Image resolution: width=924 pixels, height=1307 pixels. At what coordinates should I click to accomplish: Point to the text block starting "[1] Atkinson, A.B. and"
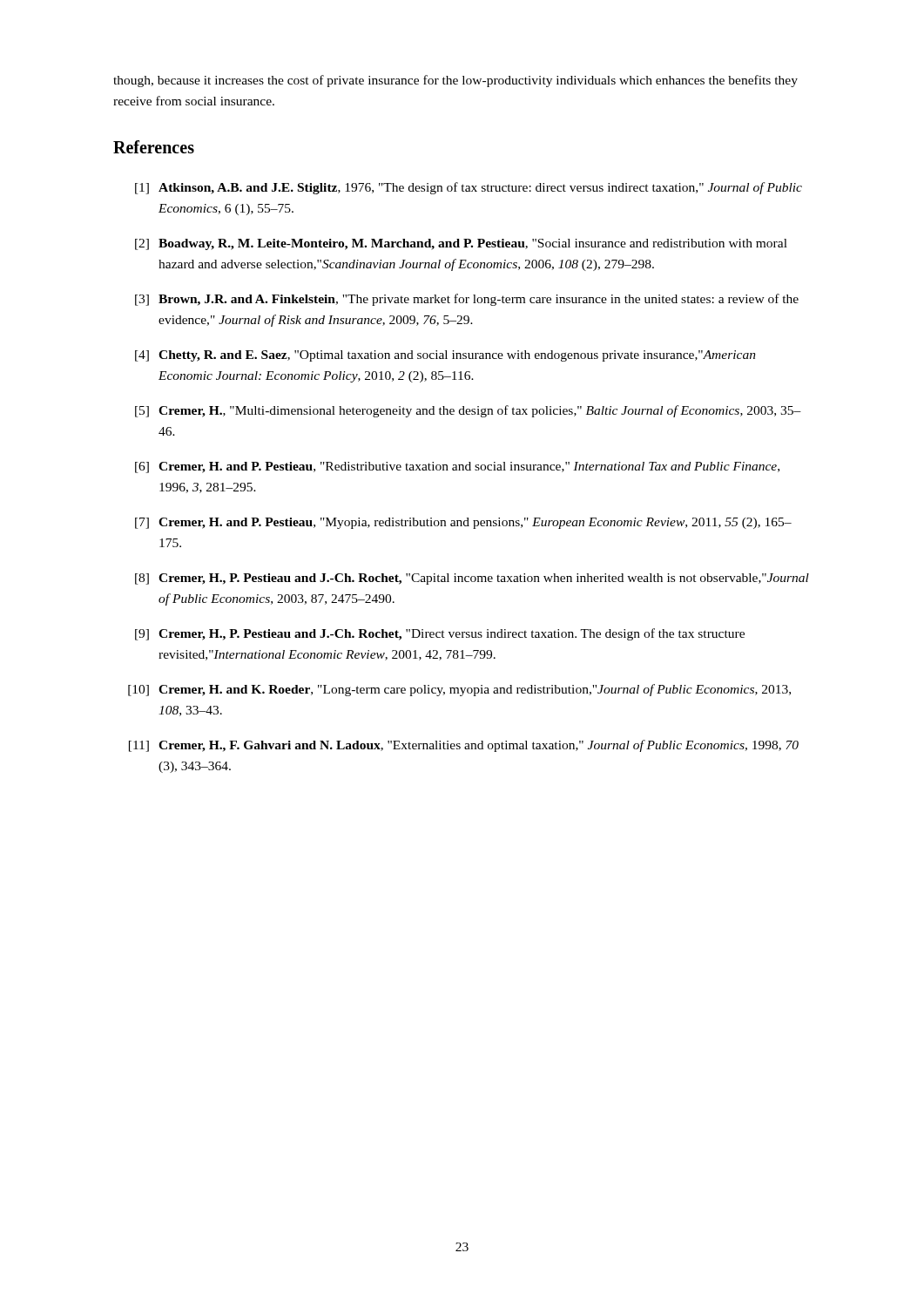(x=462, y=198)
